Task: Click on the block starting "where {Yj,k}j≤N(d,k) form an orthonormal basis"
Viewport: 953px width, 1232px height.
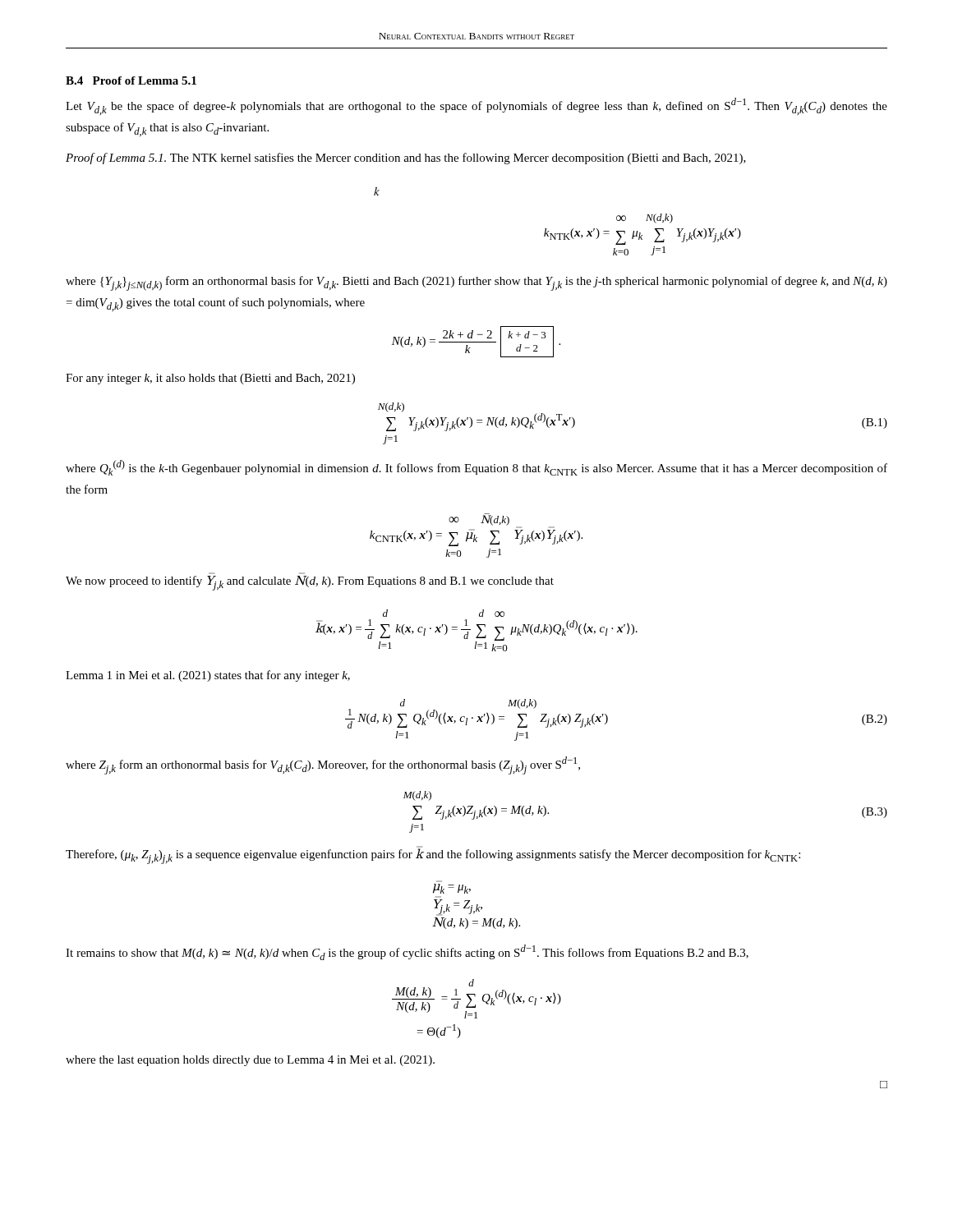Action: [476, 293]
